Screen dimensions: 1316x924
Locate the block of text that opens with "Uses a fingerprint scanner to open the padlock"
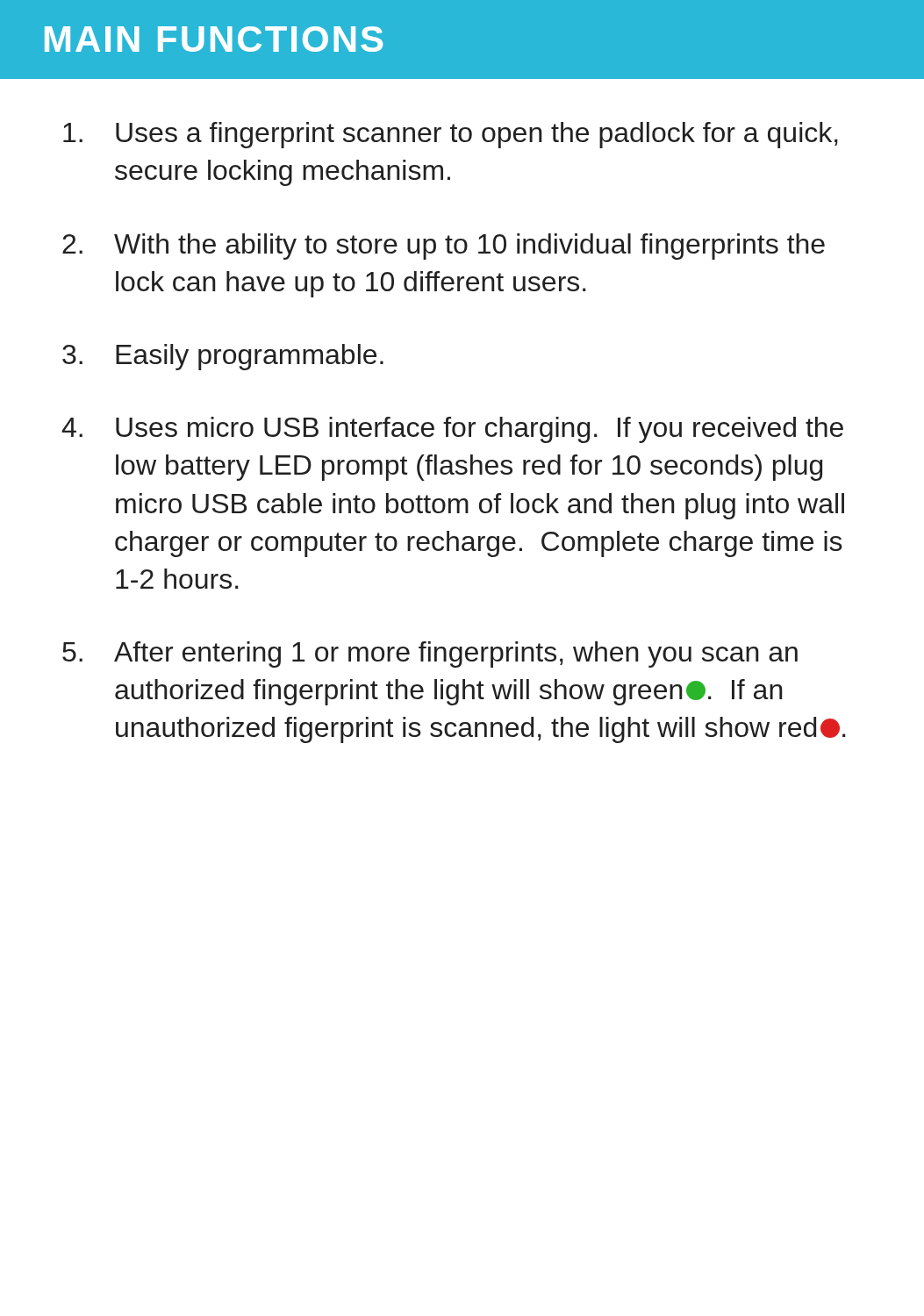click(x=462, y=152)
